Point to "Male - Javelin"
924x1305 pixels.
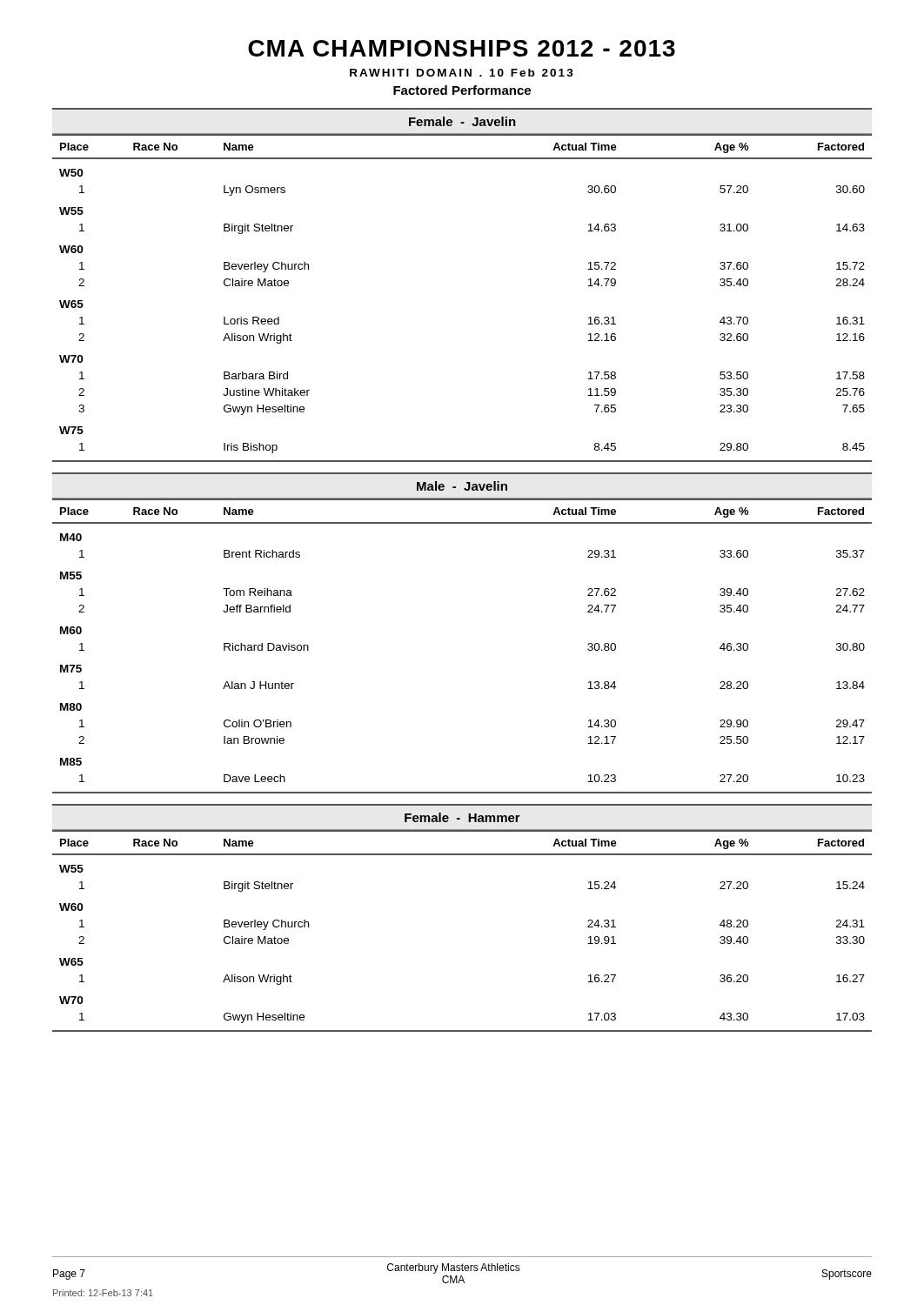[x=462, y=486]
